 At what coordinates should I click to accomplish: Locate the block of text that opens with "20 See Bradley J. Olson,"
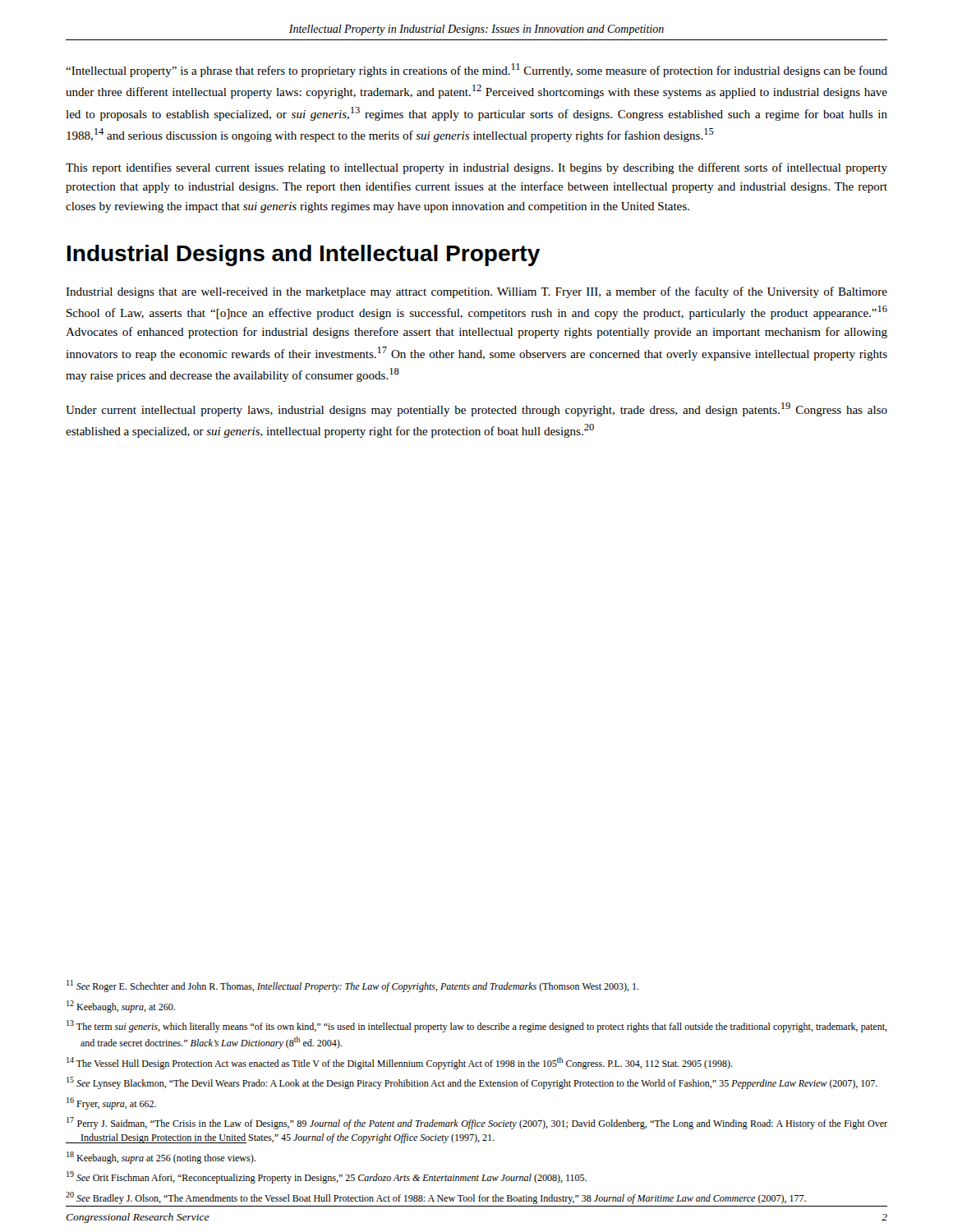[x=436, y=1197]
